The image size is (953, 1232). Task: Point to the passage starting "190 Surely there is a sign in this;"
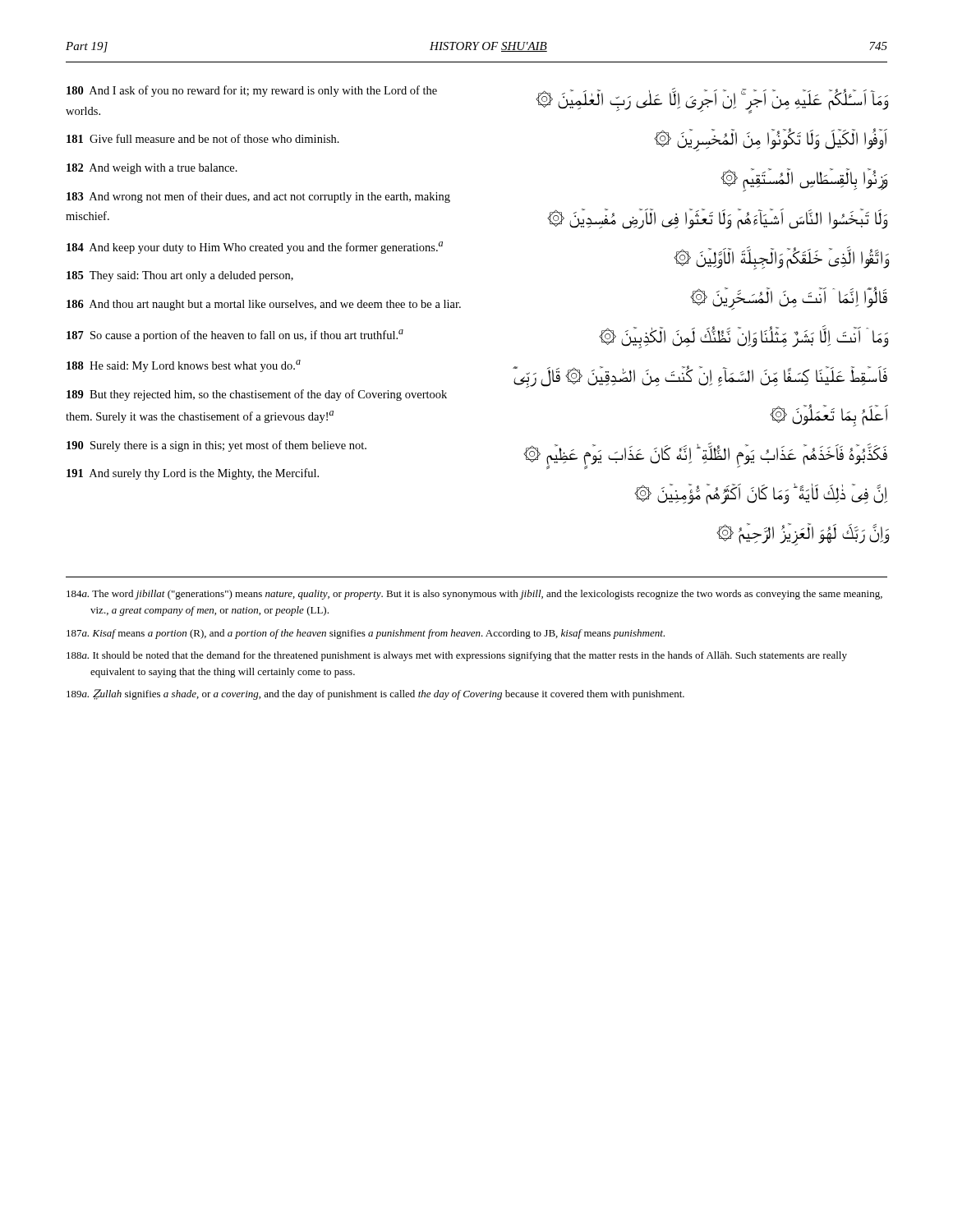[x=216, y=445]
